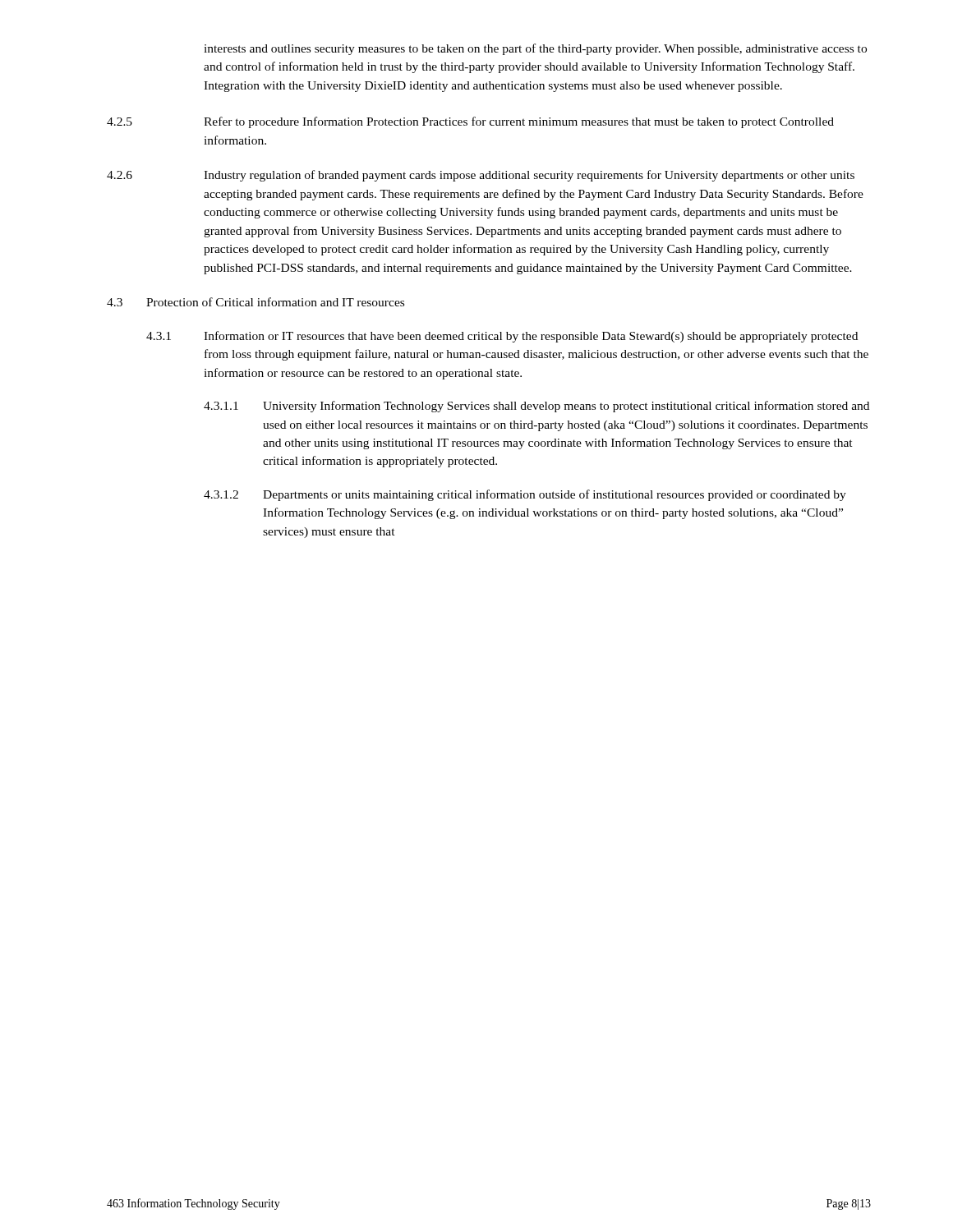The width and height of the screenshot is (953, 1232).
Task: Locate the block starting "4.3.1.2 Departments or units maintaining critical information"
Action: pyautogui.click(x=537, y=513)
